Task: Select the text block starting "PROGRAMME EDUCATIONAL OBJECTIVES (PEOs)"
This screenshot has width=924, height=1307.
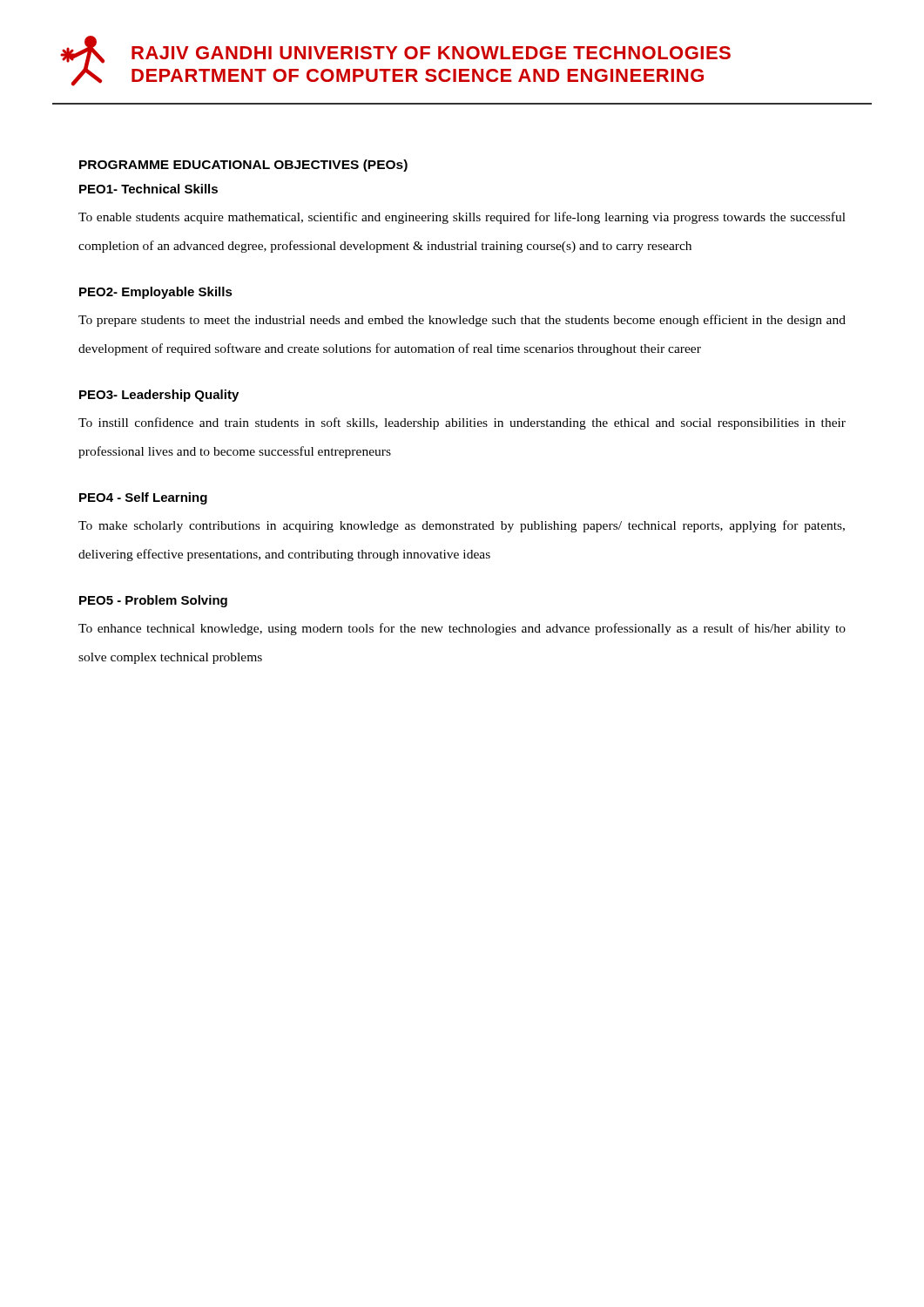Action: tap(243, 164)
